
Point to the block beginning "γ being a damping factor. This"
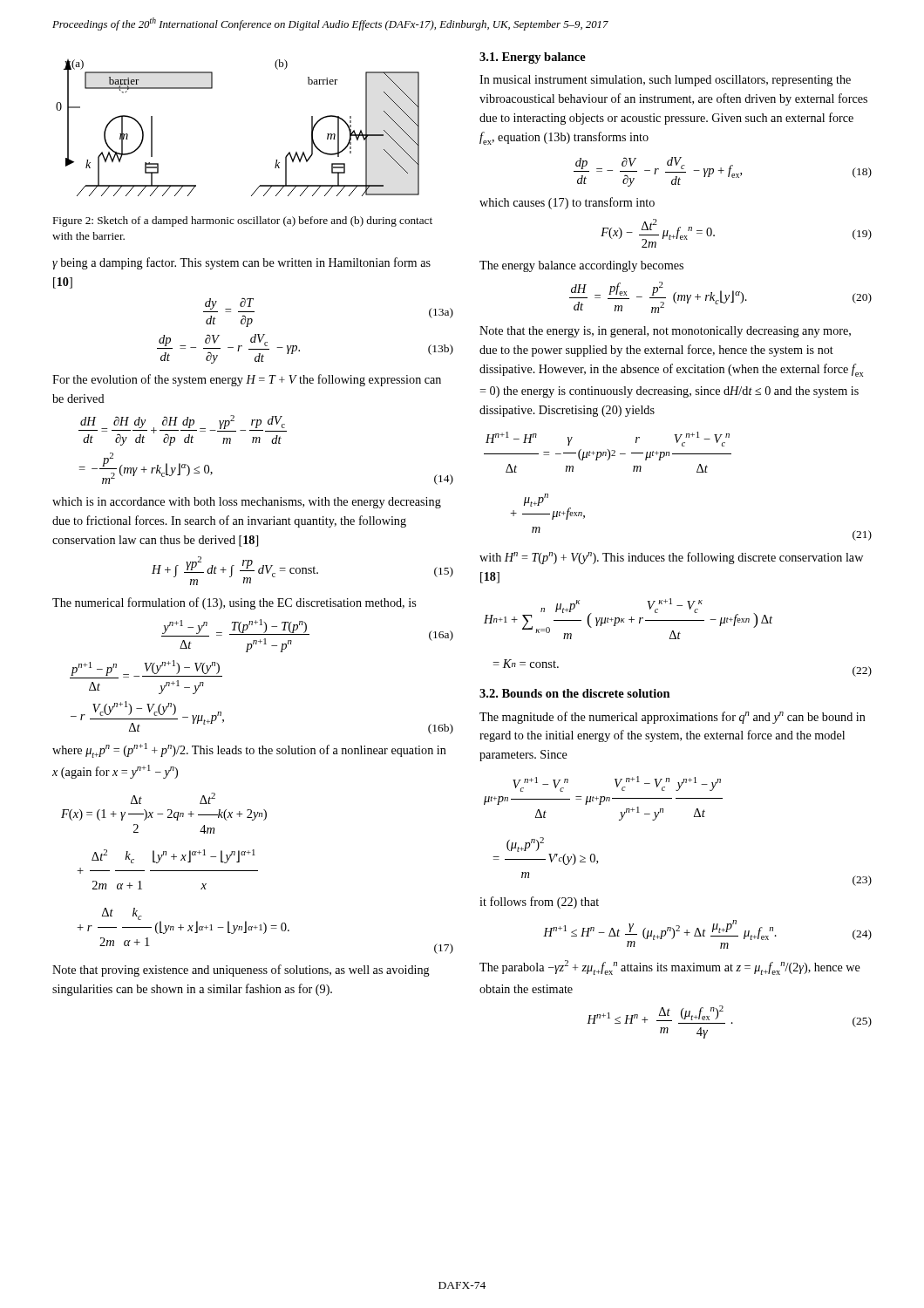(x=241, y=272)
